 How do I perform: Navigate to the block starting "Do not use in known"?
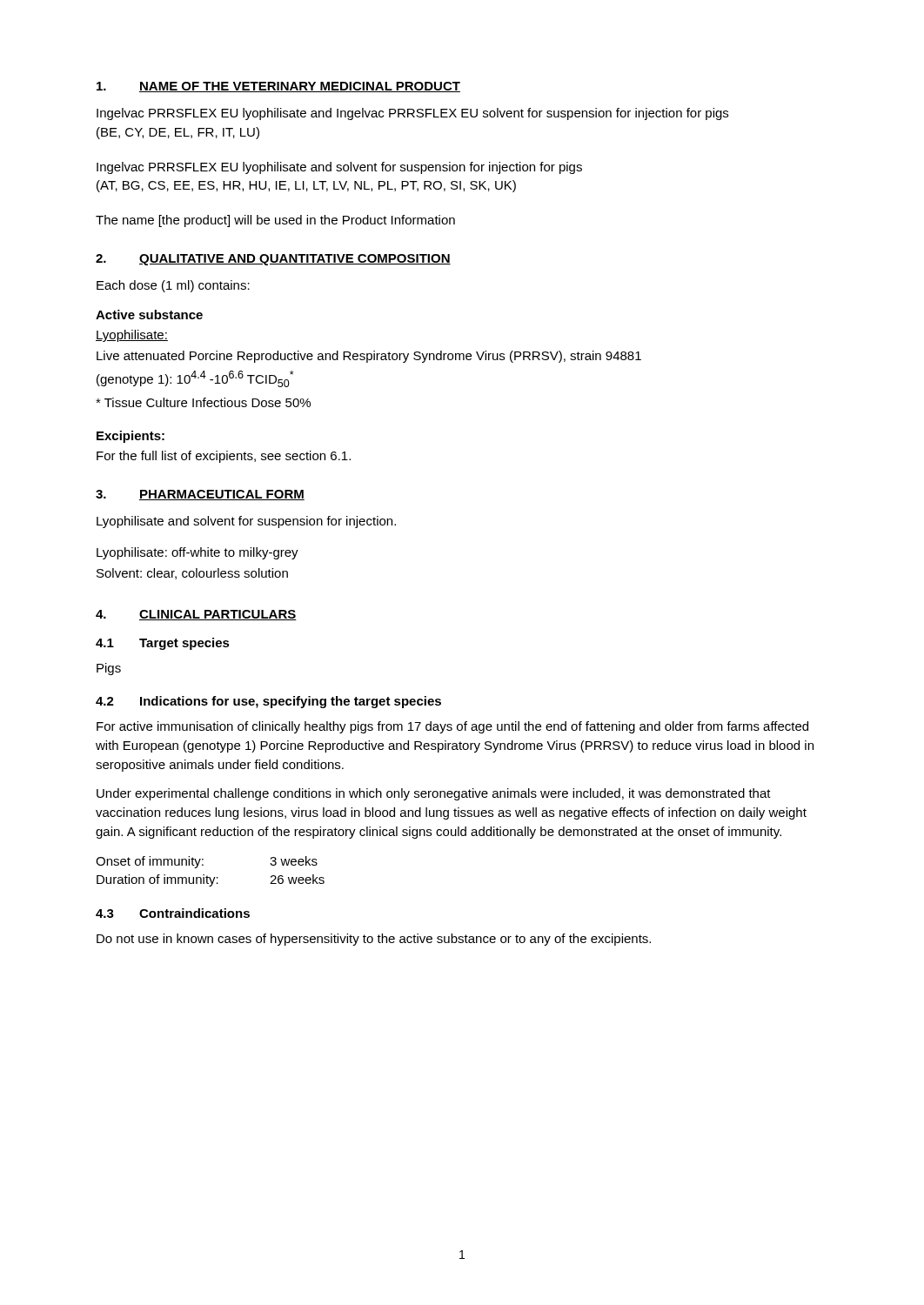[x=462, y=938]
